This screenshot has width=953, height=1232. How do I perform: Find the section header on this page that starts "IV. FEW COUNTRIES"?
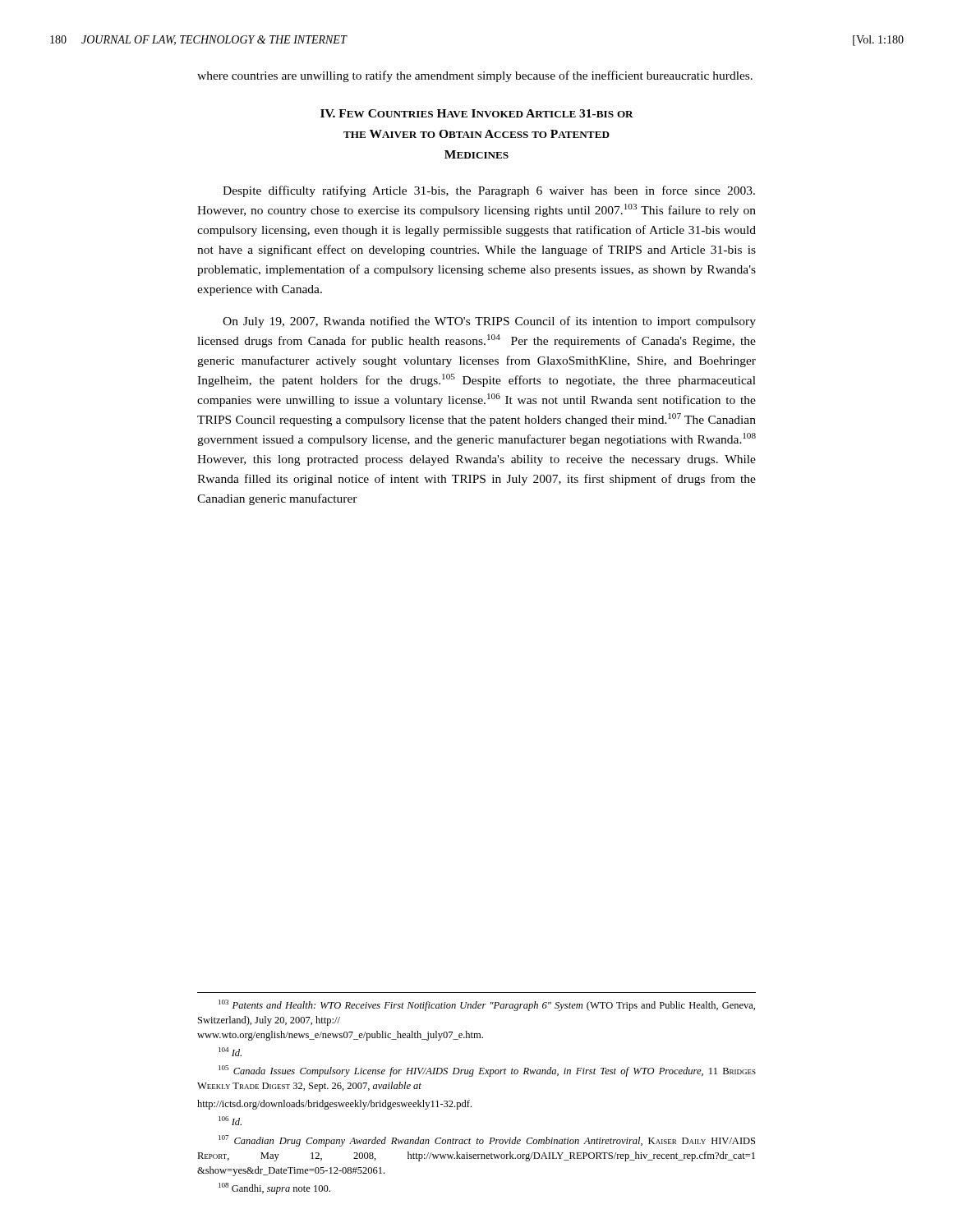click(x=476, y=133)
